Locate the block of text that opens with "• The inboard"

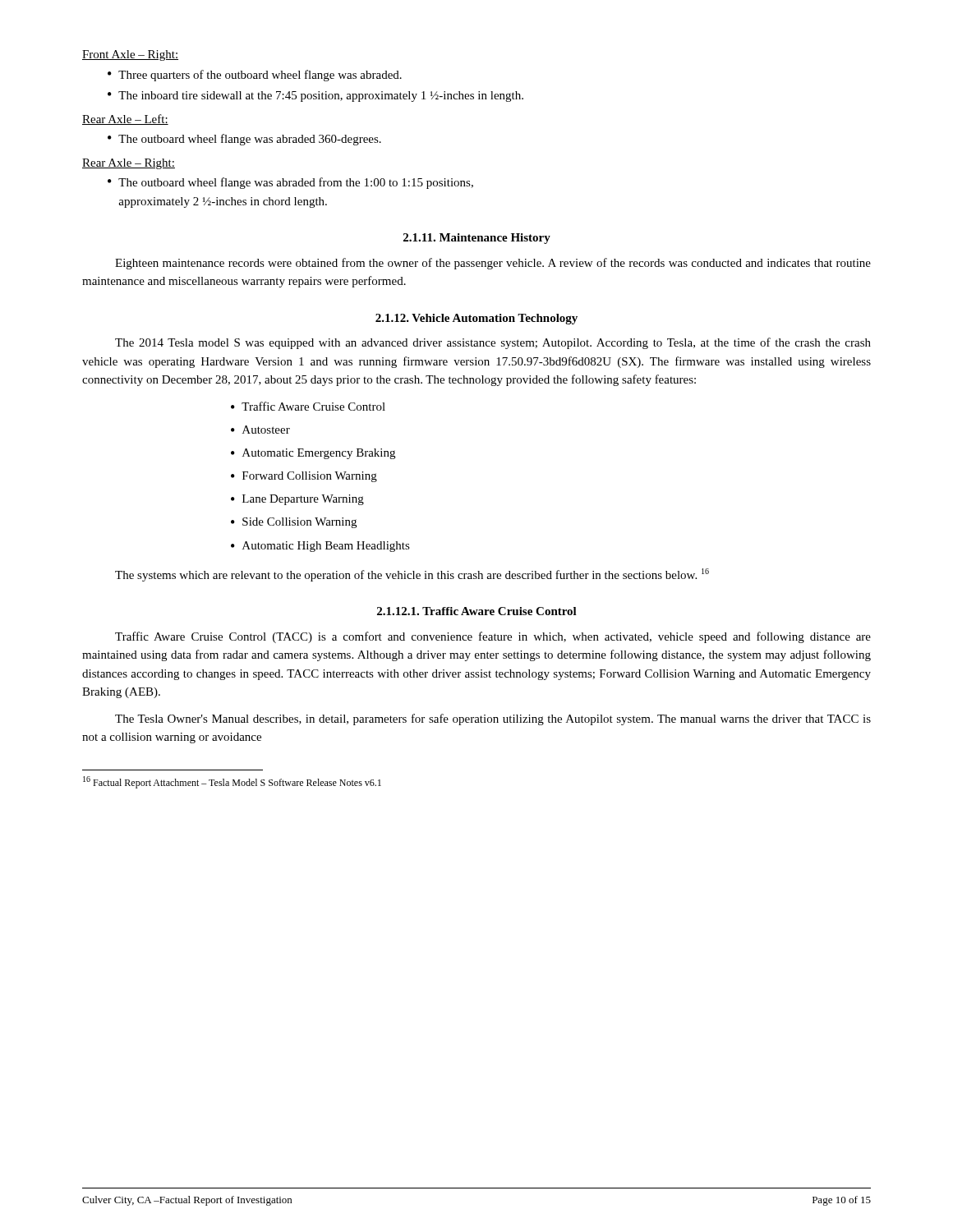point(315,95)
